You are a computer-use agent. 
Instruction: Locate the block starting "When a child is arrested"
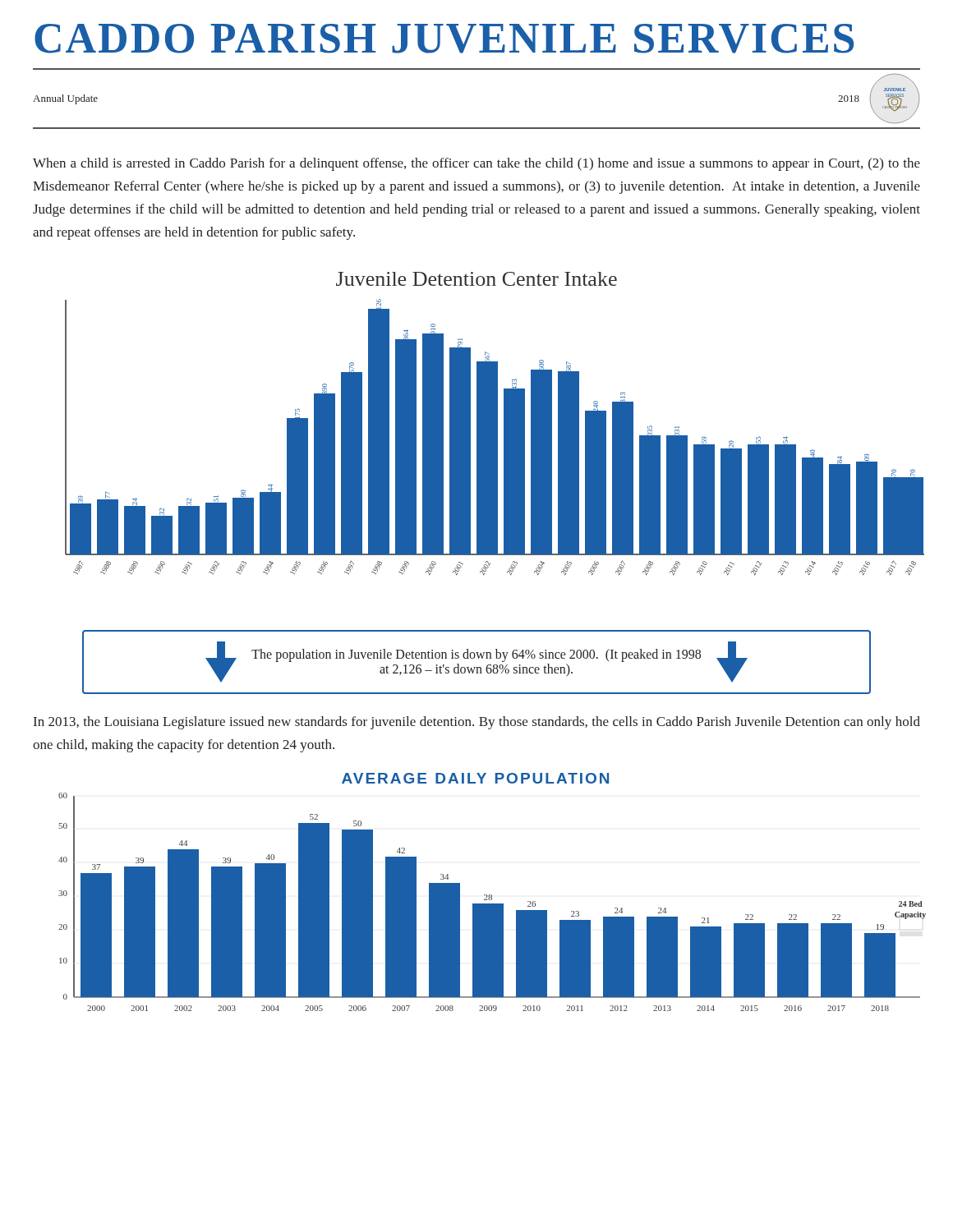click(476, 198)
